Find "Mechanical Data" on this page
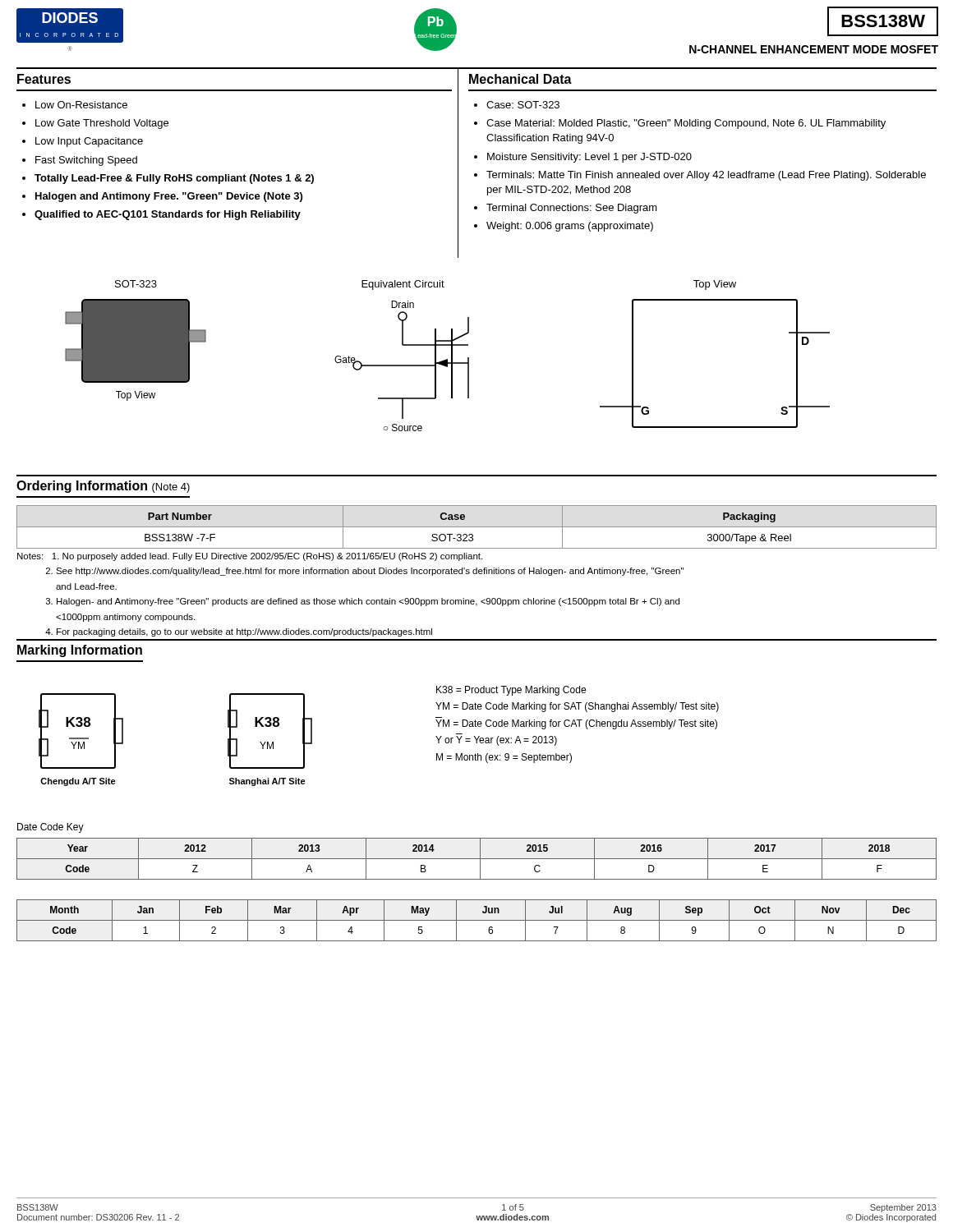 coord(520,79)
